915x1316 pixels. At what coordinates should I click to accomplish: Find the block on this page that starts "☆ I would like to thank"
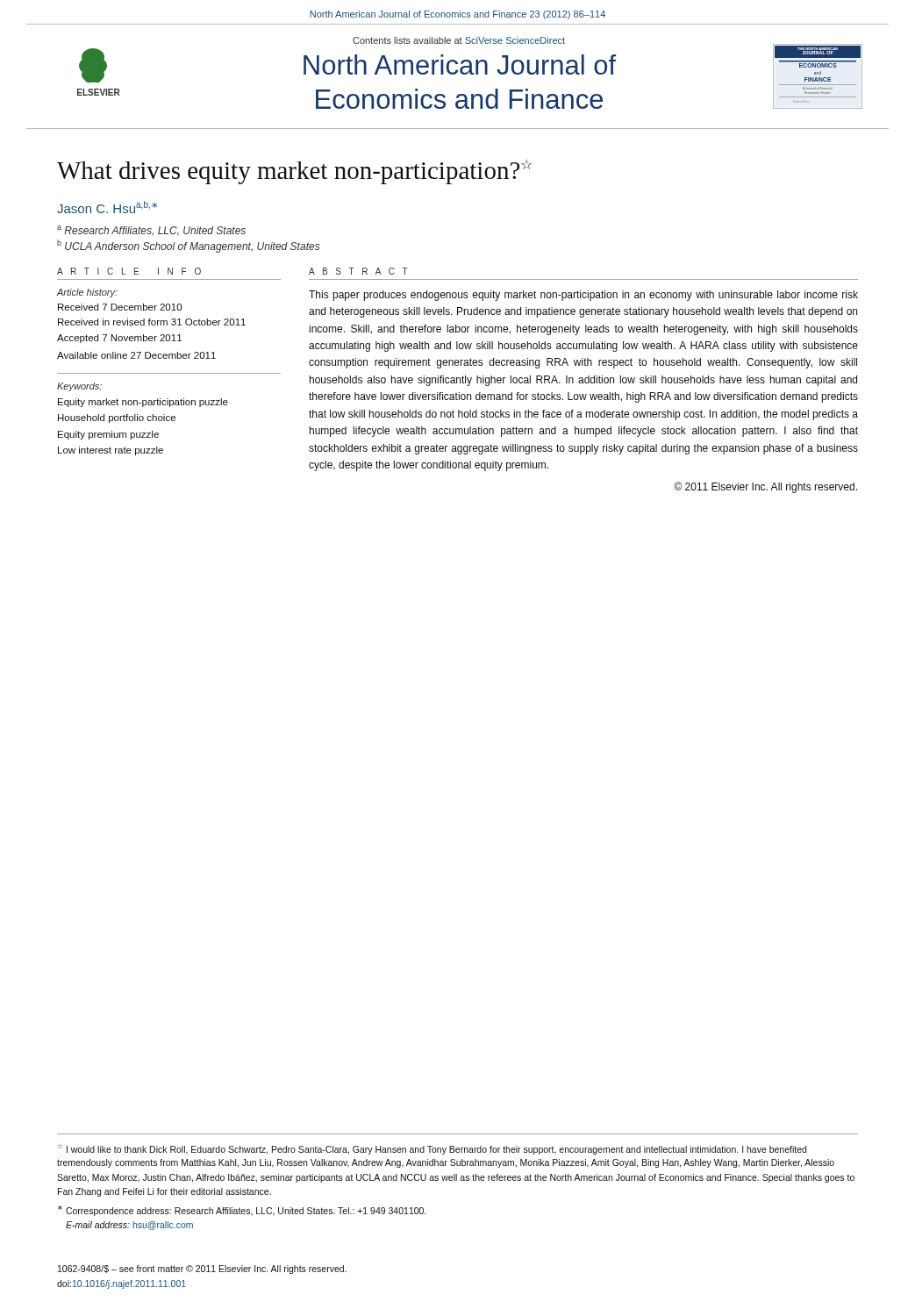click(x=458, y=1186)
